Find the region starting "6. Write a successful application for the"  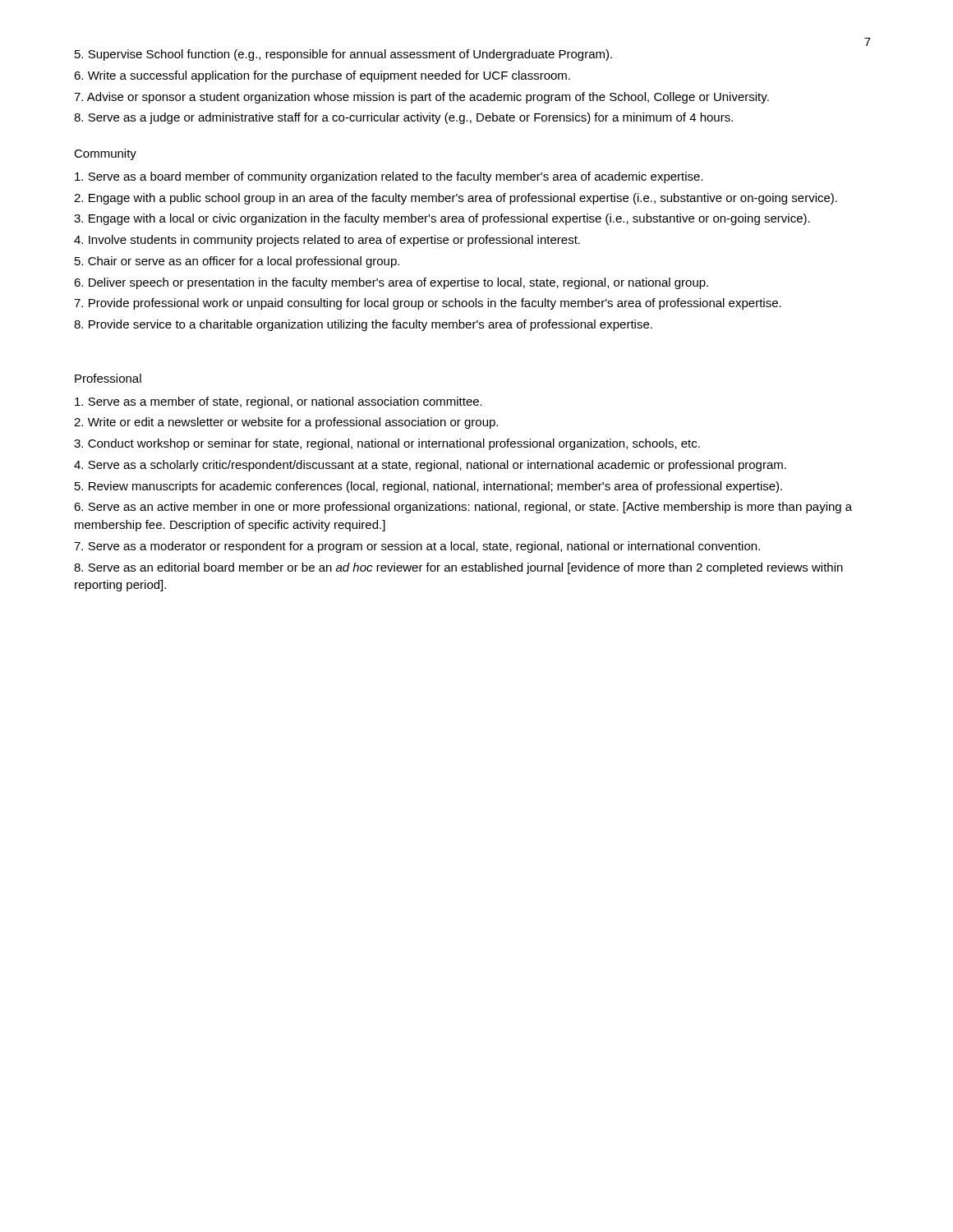[x=322, y=75]
